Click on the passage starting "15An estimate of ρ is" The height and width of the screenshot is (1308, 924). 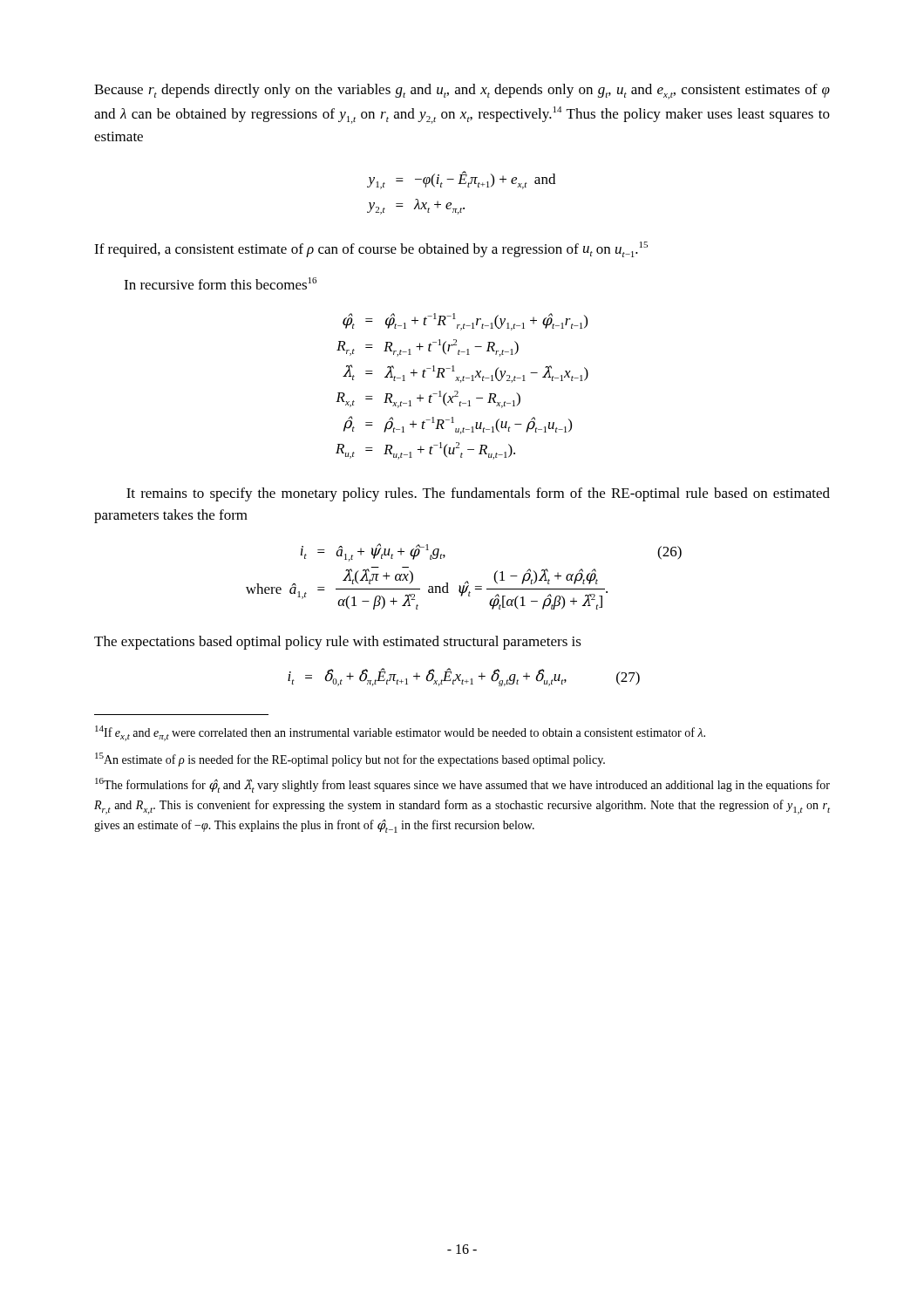pyautogui.click(x=350, y=758)
